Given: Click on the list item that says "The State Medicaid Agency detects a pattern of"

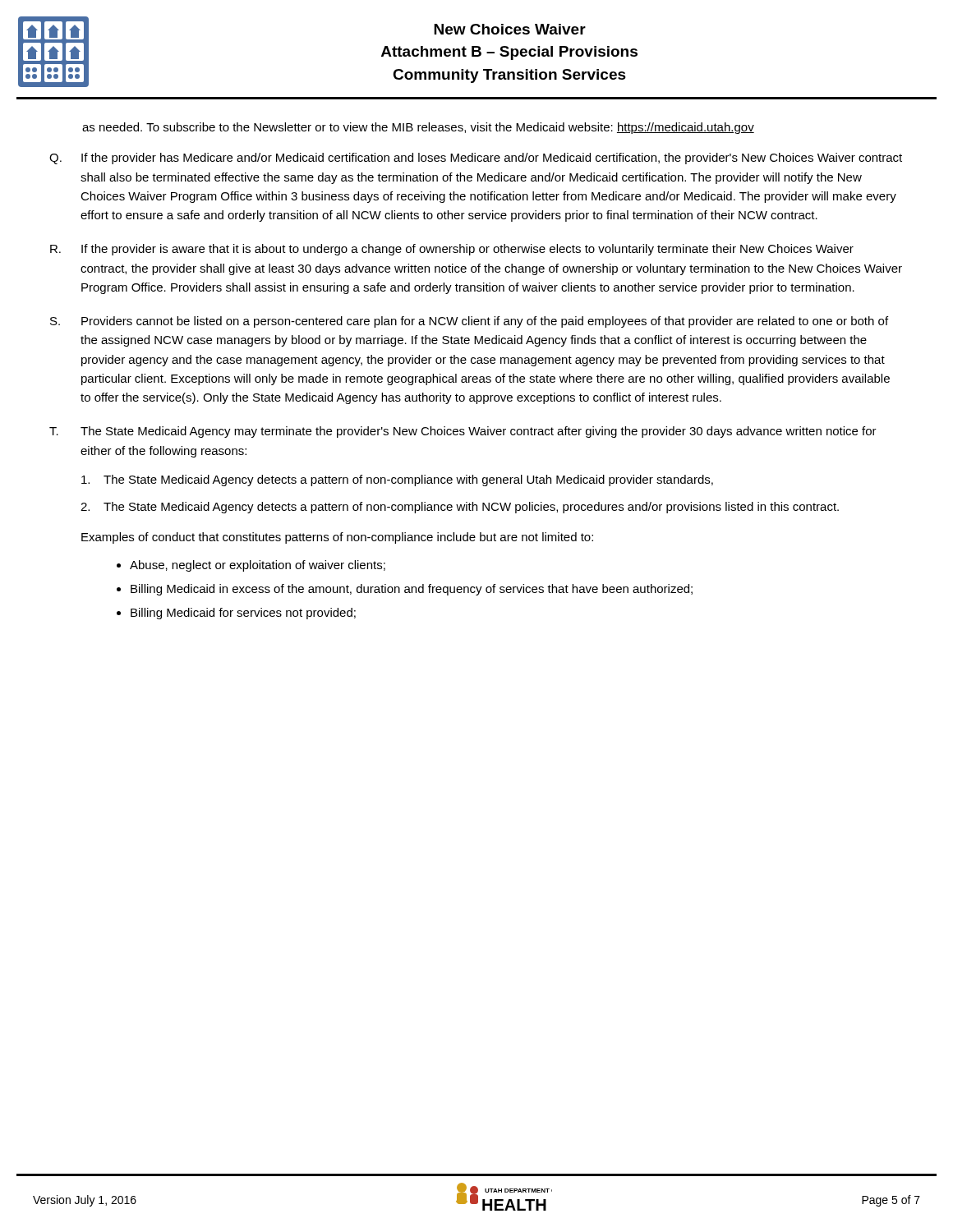Looking at the screenshot, I should coord(492,479).
